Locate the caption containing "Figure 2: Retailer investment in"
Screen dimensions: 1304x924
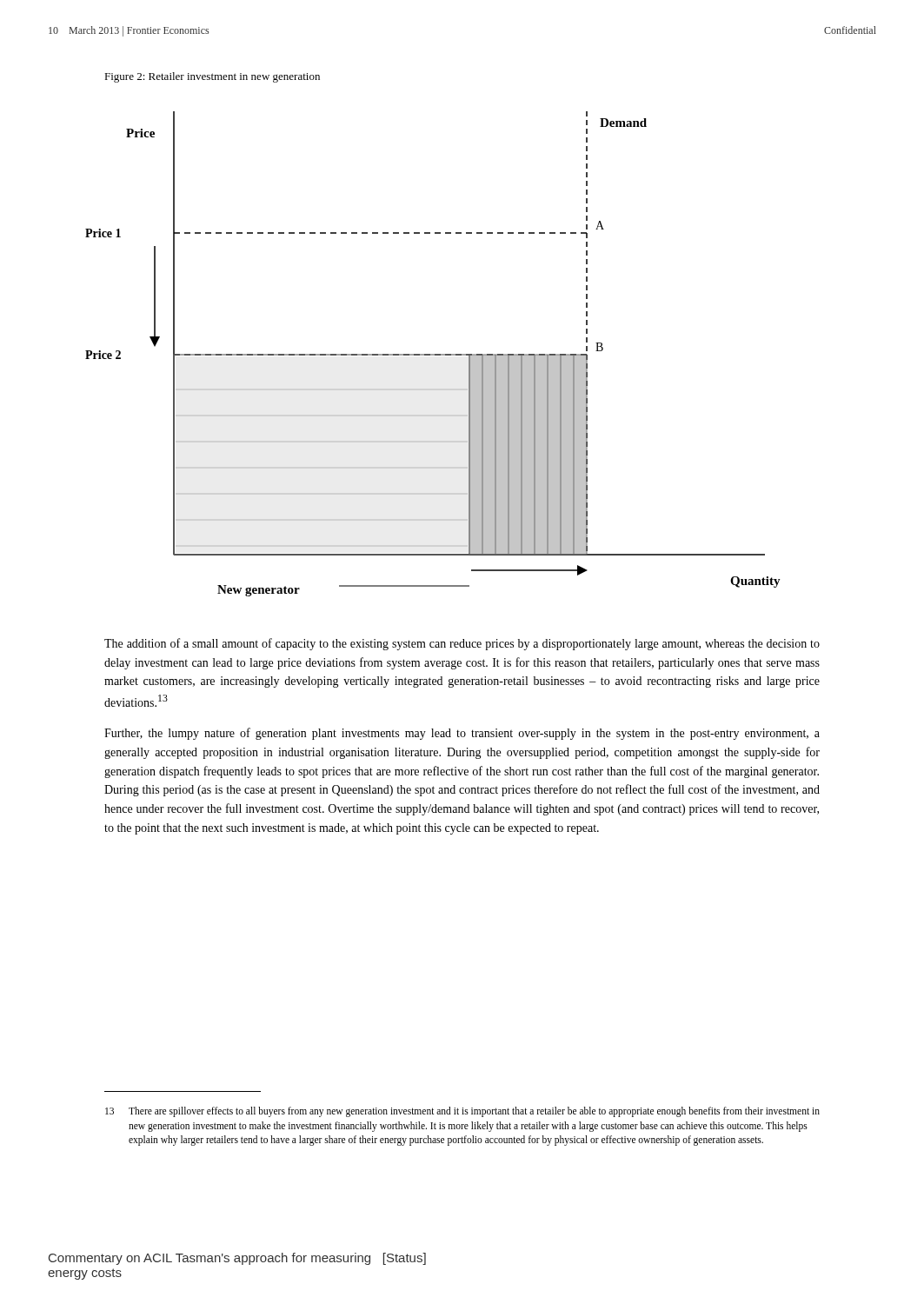click(212, 76)
